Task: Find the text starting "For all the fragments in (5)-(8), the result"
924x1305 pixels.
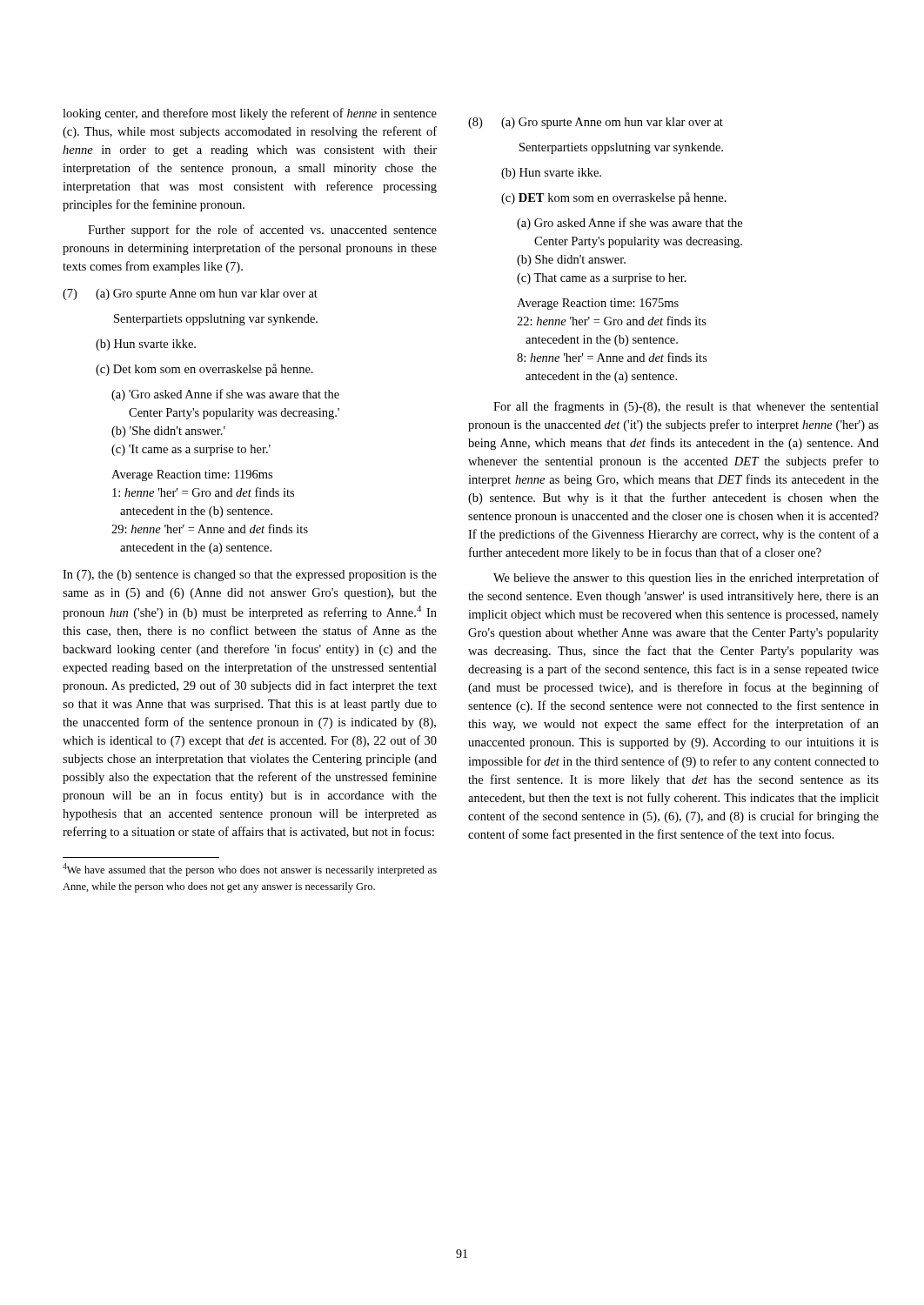Action: (673, 480)
